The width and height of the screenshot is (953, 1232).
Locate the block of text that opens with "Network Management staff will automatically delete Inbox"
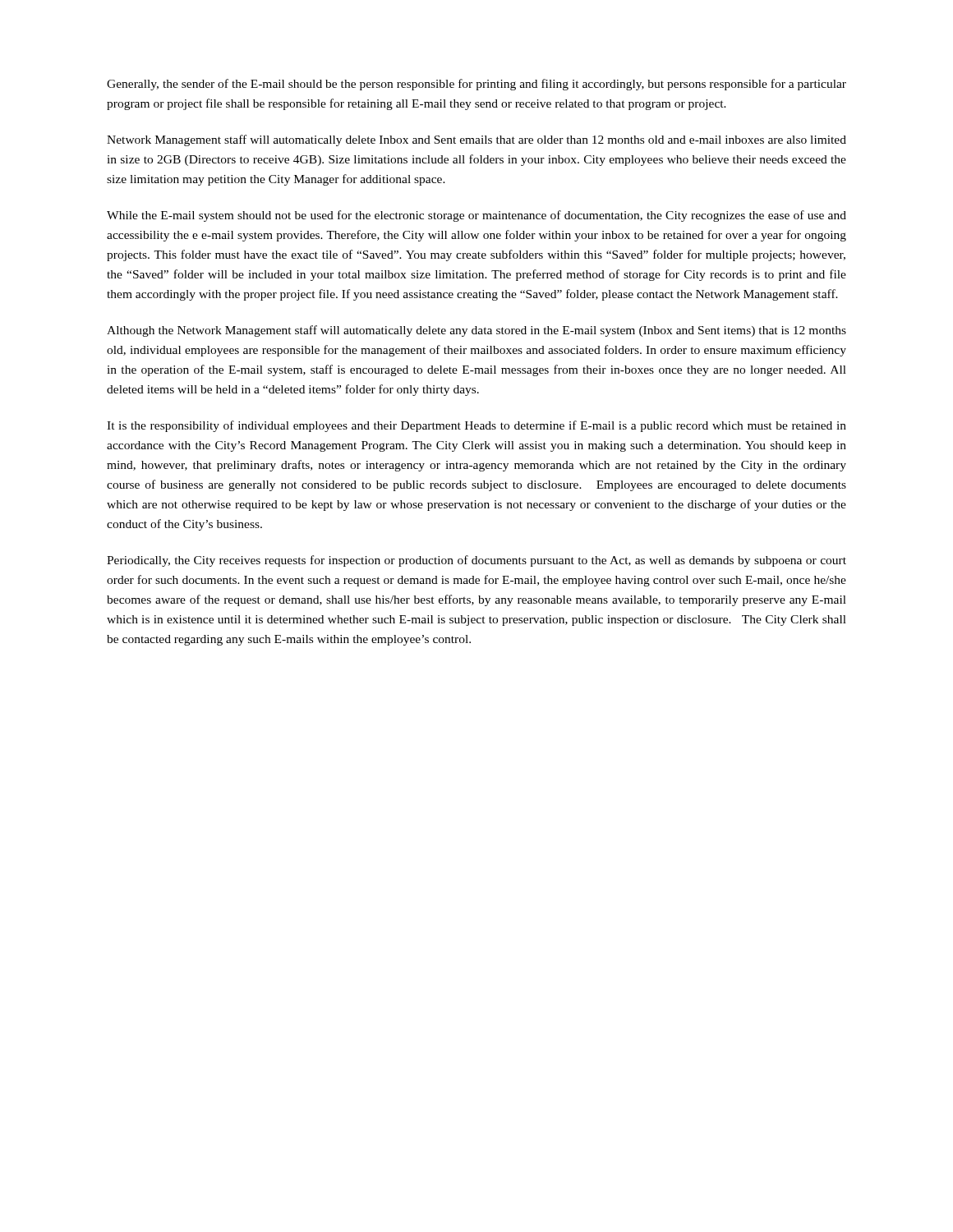[476, 159]
